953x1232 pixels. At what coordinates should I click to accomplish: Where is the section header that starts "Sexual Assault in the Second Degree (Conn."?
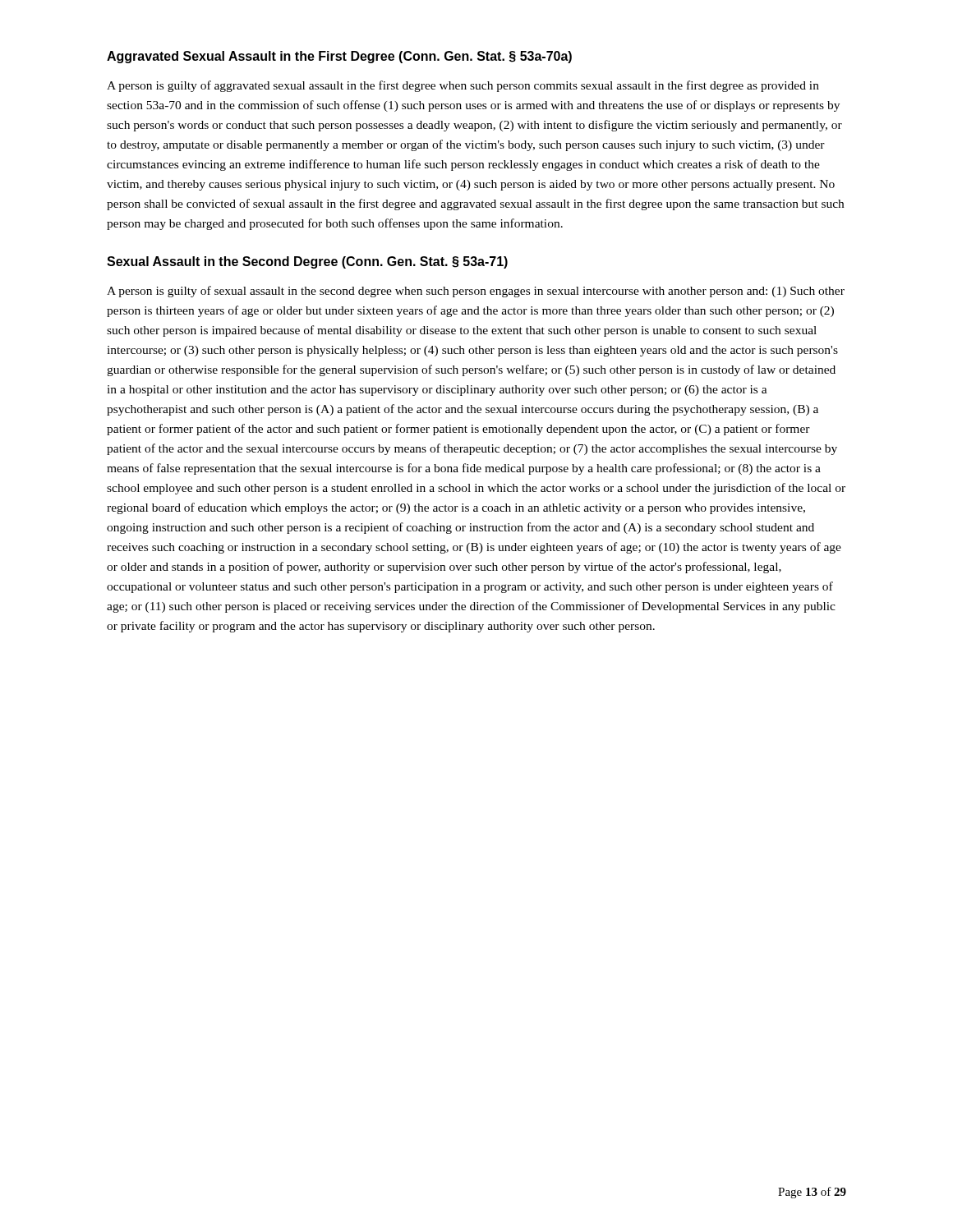[307, 262]
